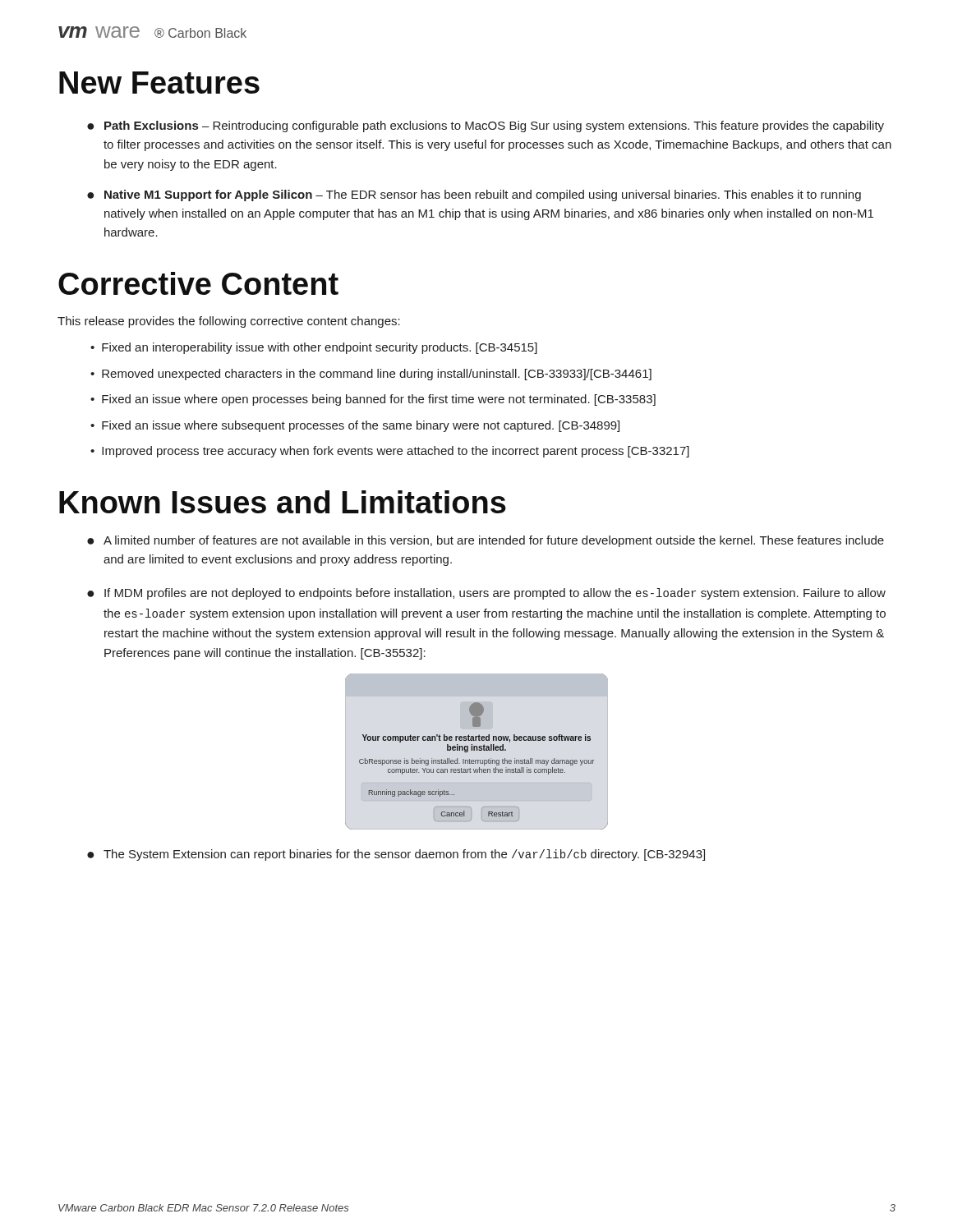Image resolution: width=953 pixels, height=1232 pixels.
Task: Point to the region starting "New Features"
Action: tap(159, 83)
